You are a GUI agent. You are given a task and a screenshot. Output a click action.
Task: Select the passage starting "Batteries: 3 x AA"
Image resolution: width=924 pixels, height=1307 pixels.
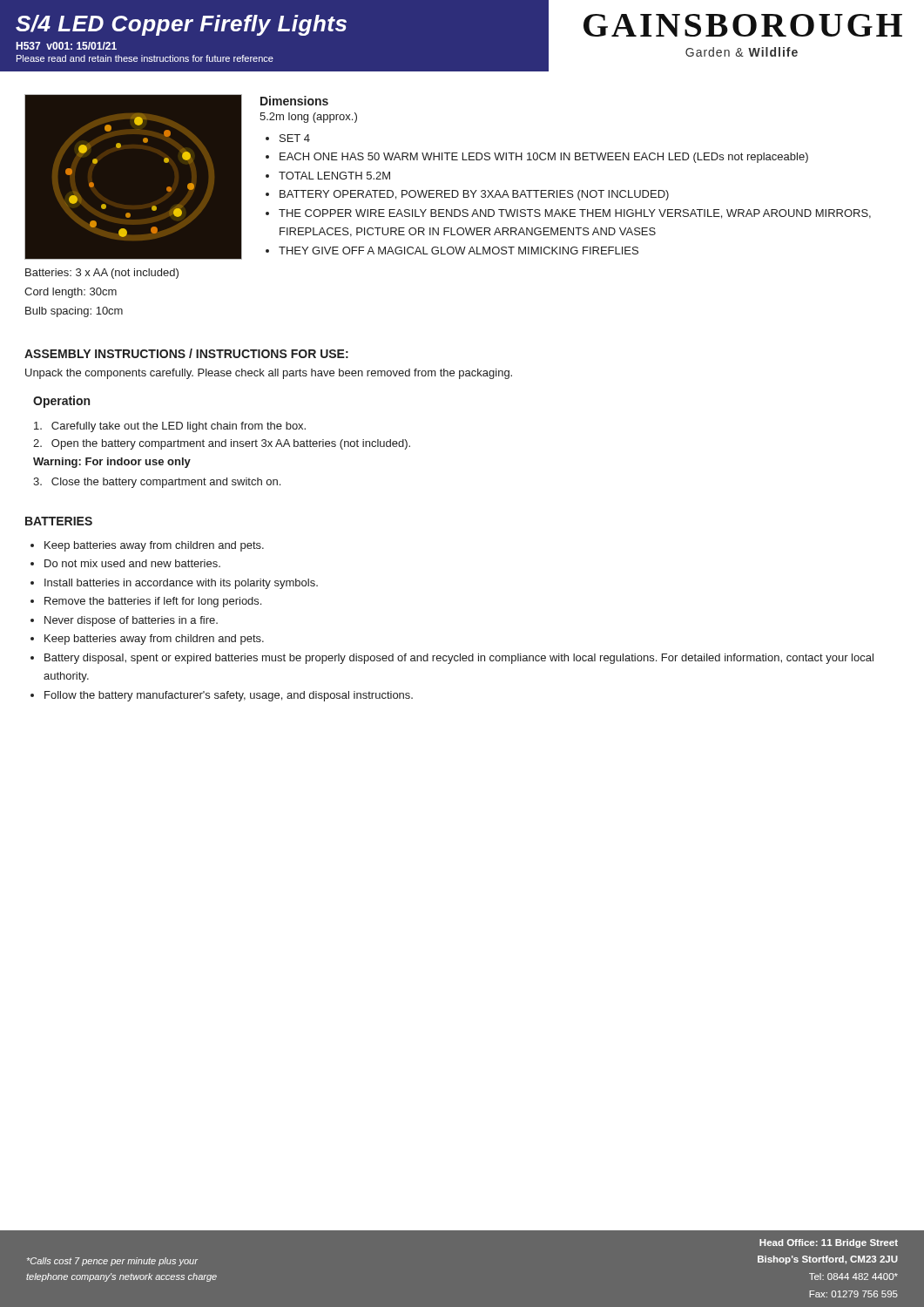click(102, 292)
